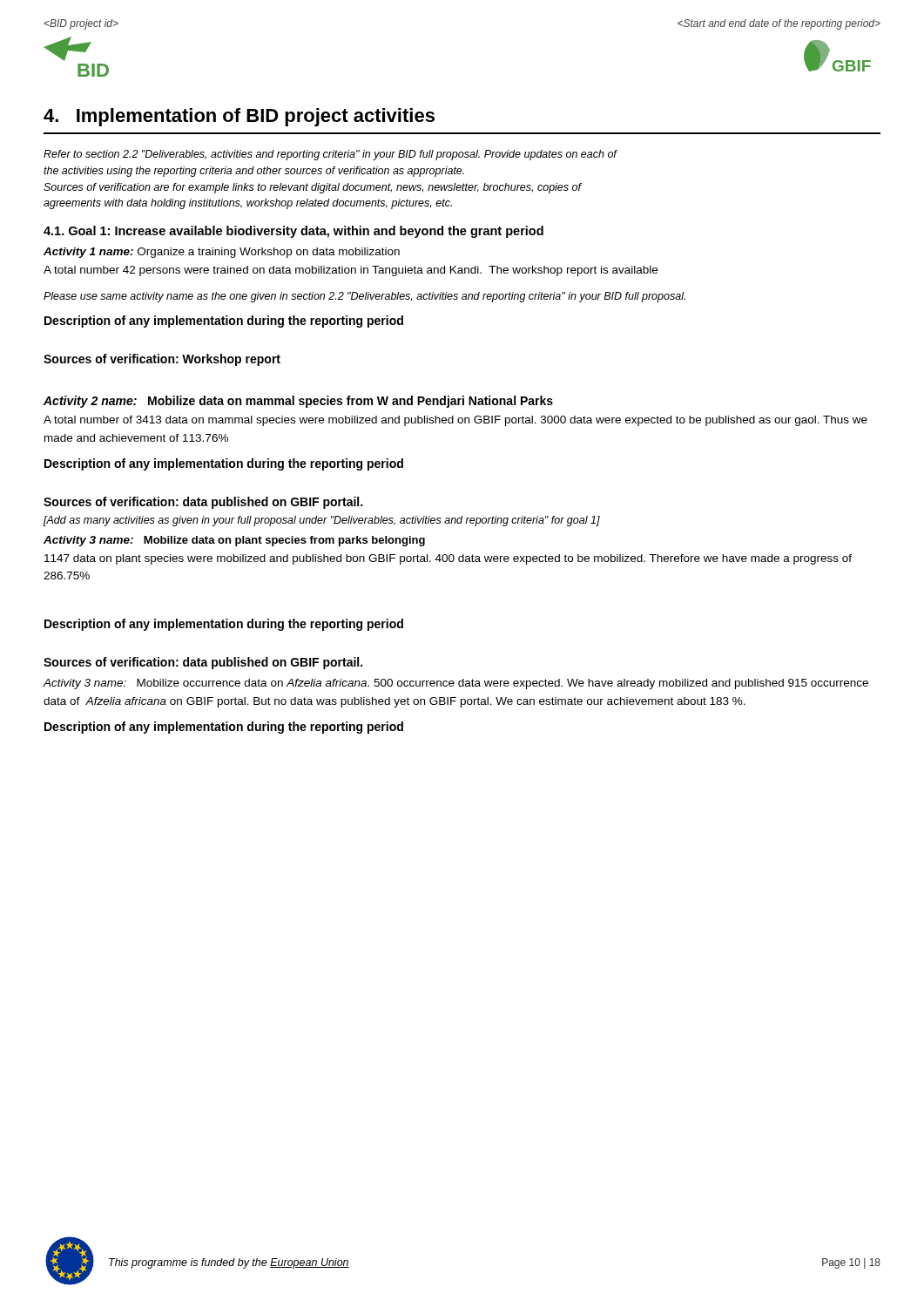Point to the text block starting "[Add as many"
The image size is (924, 1307).
click(x=322, y=520)
